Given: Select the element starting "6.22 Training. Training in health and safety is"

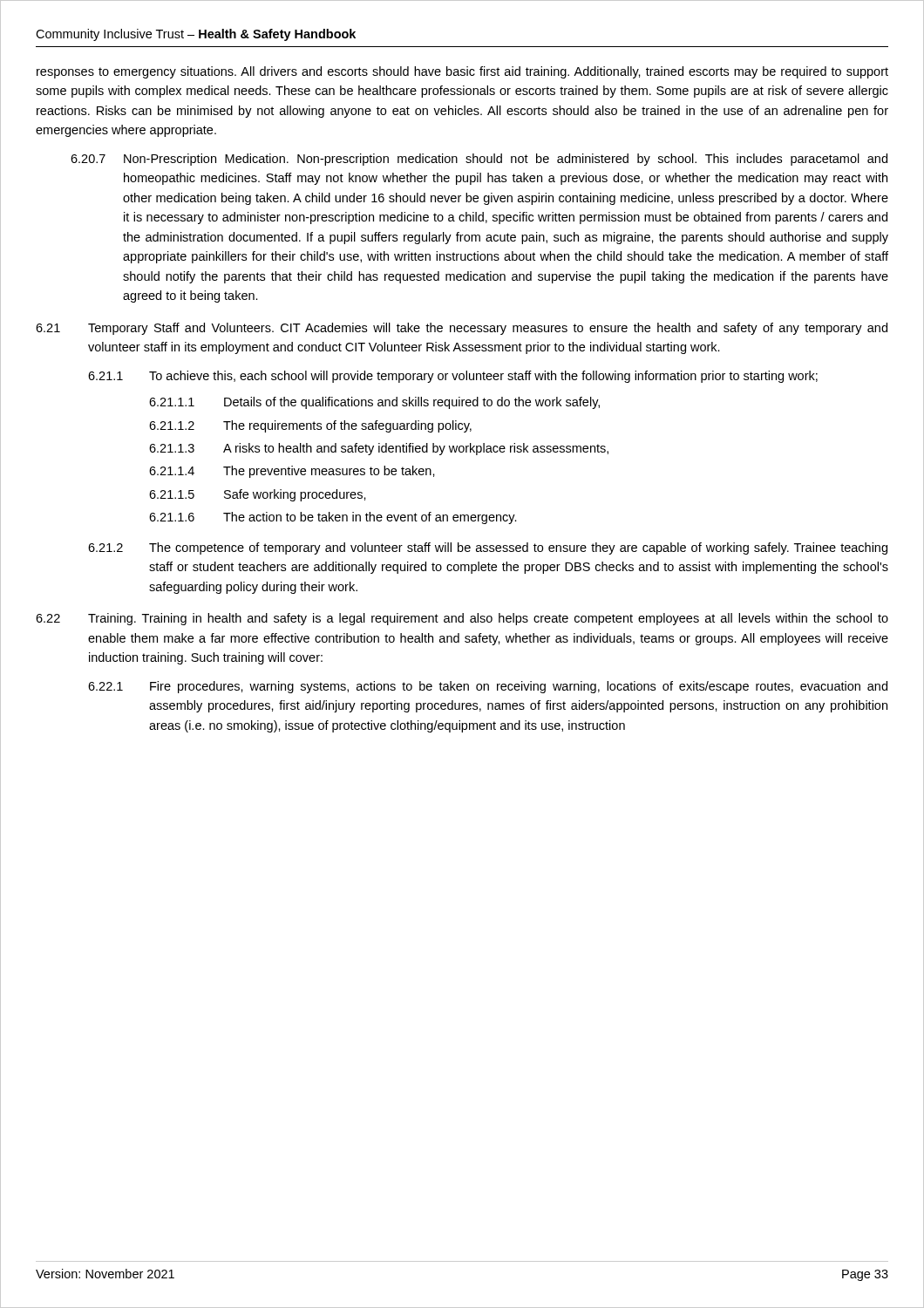Looking at the screenshot, I should coord(462,638).
